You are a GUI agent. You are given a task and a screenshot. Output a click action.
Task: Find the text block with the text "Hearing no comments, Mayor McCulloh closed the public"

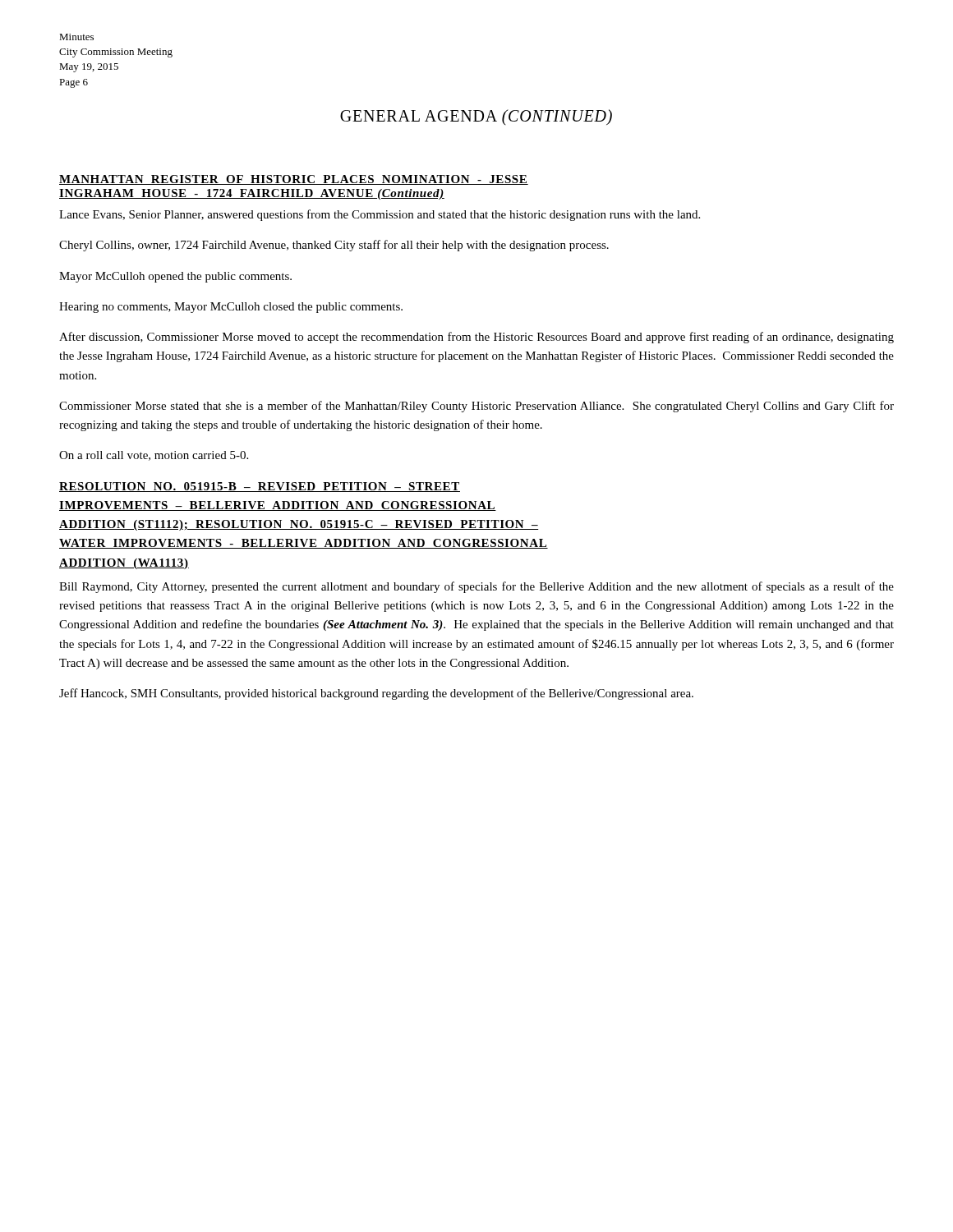[x=231, y=306]
